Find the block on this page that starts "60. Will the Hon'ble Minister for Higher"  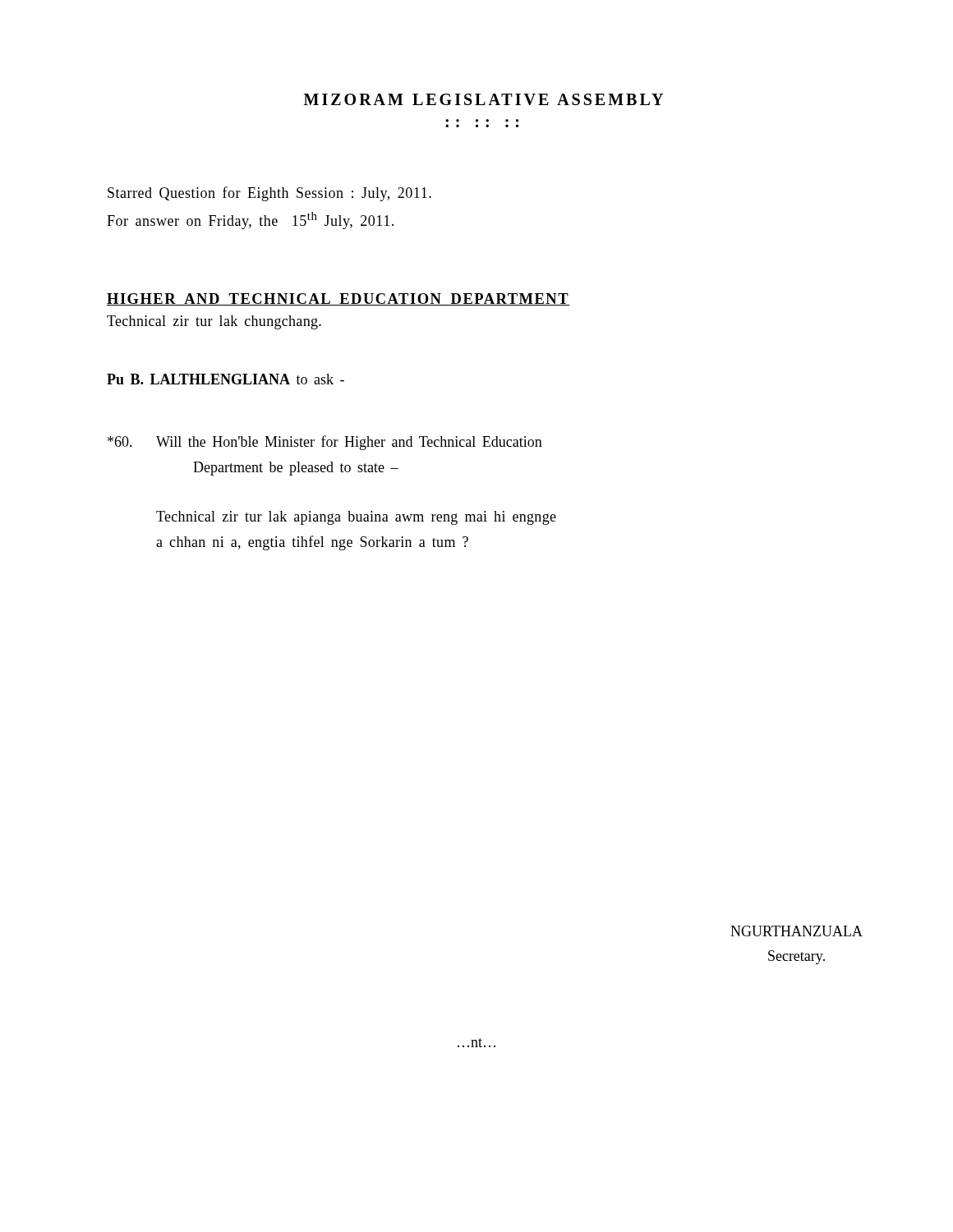[x=485, y=455]
